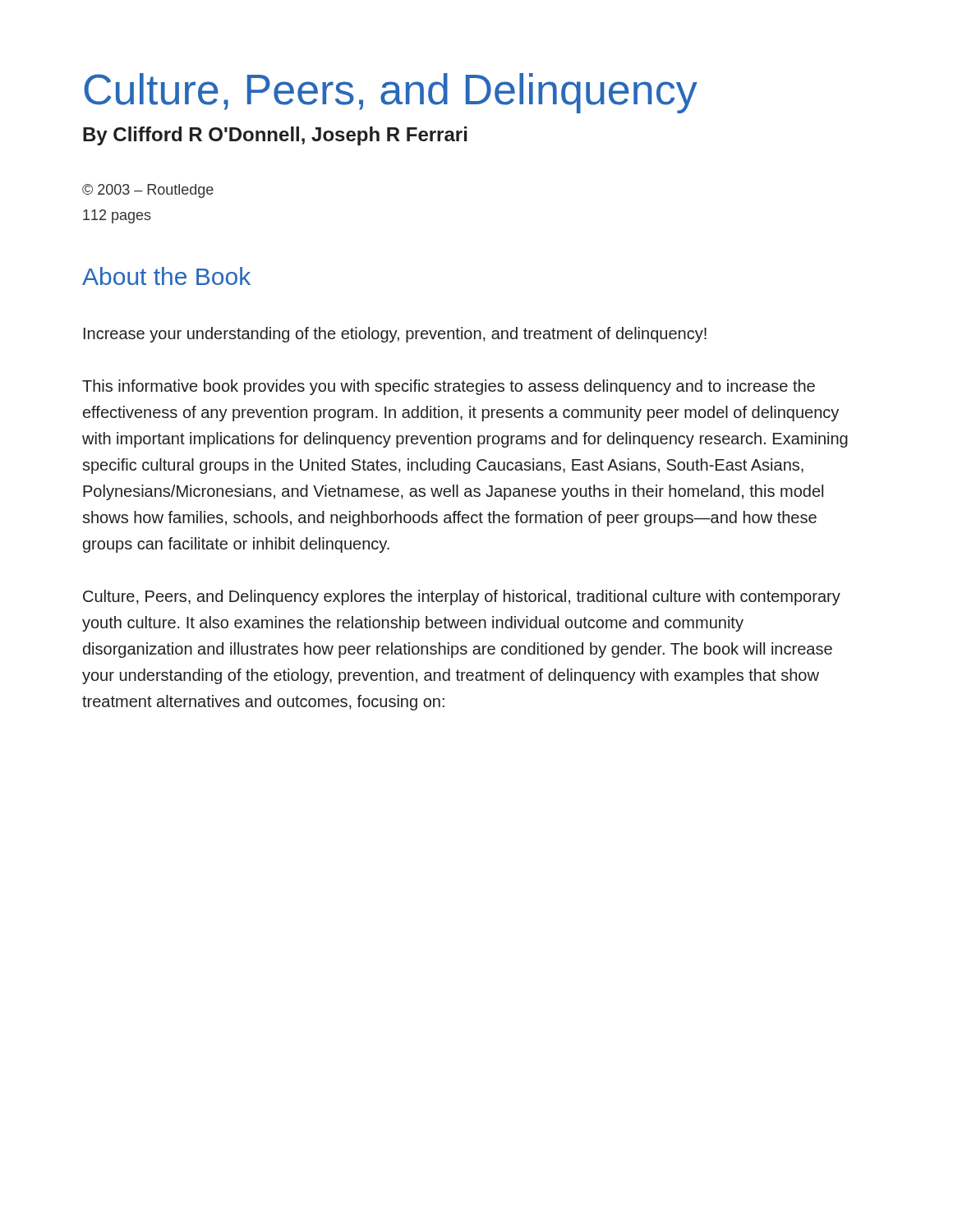Click on the text starting "This informative book provides you with specific strategies"

pyautogui.click(x=468, y=465)
